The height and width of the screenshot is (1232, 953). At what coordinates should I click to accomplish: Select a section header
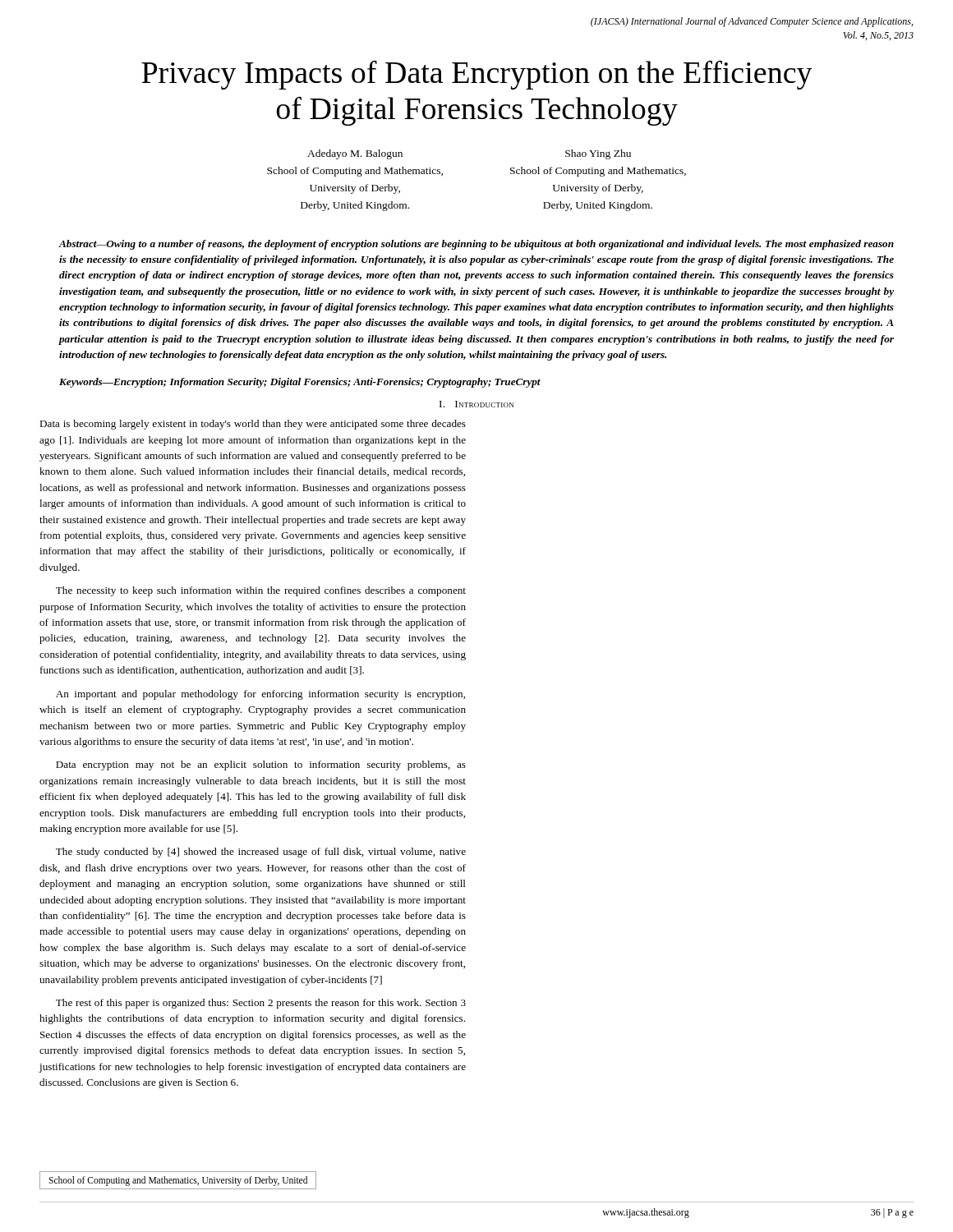(x=476, y=404)
